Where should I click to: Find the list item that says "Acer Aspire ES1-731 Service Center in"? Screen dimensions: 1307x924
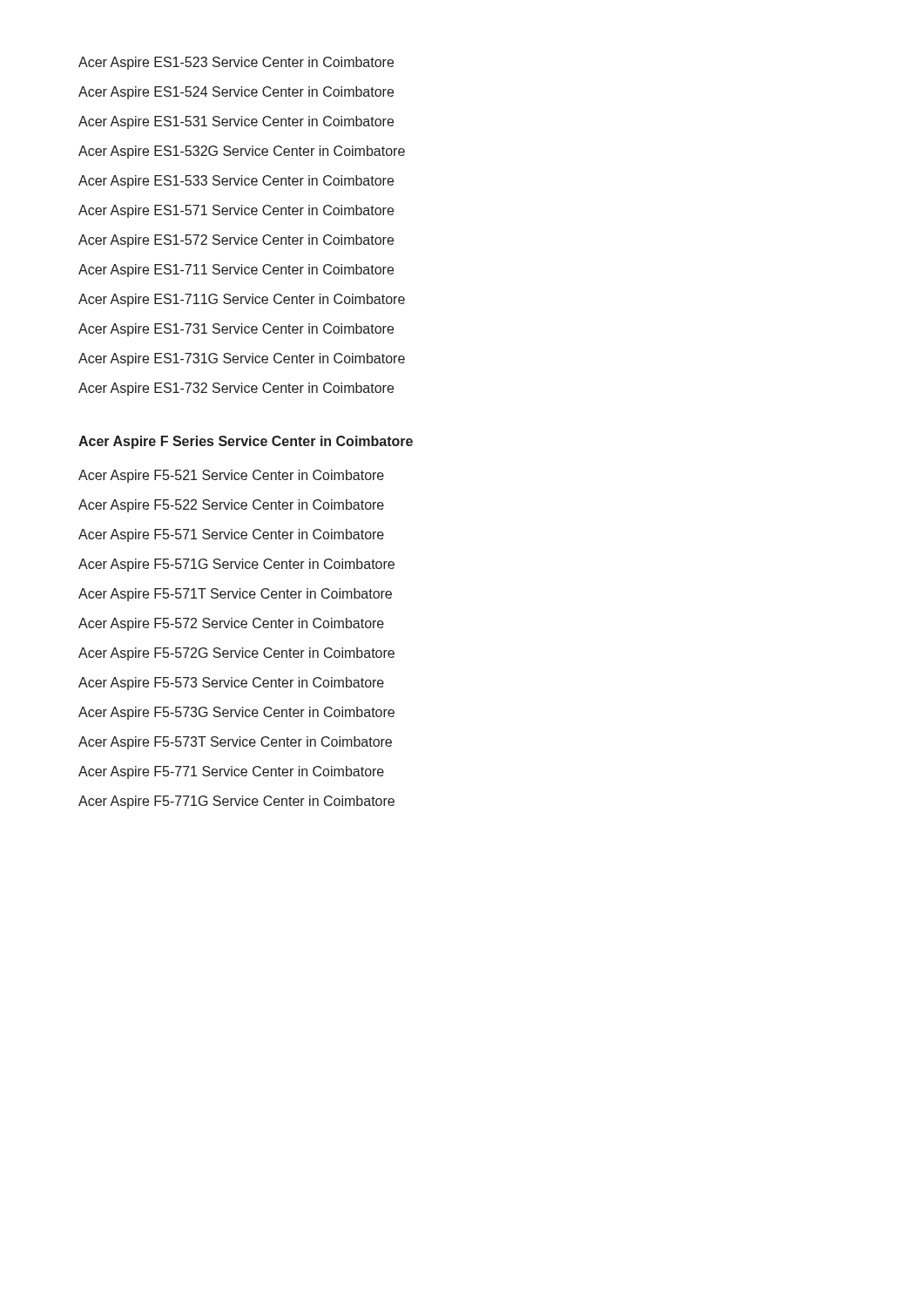click(236, 329)
